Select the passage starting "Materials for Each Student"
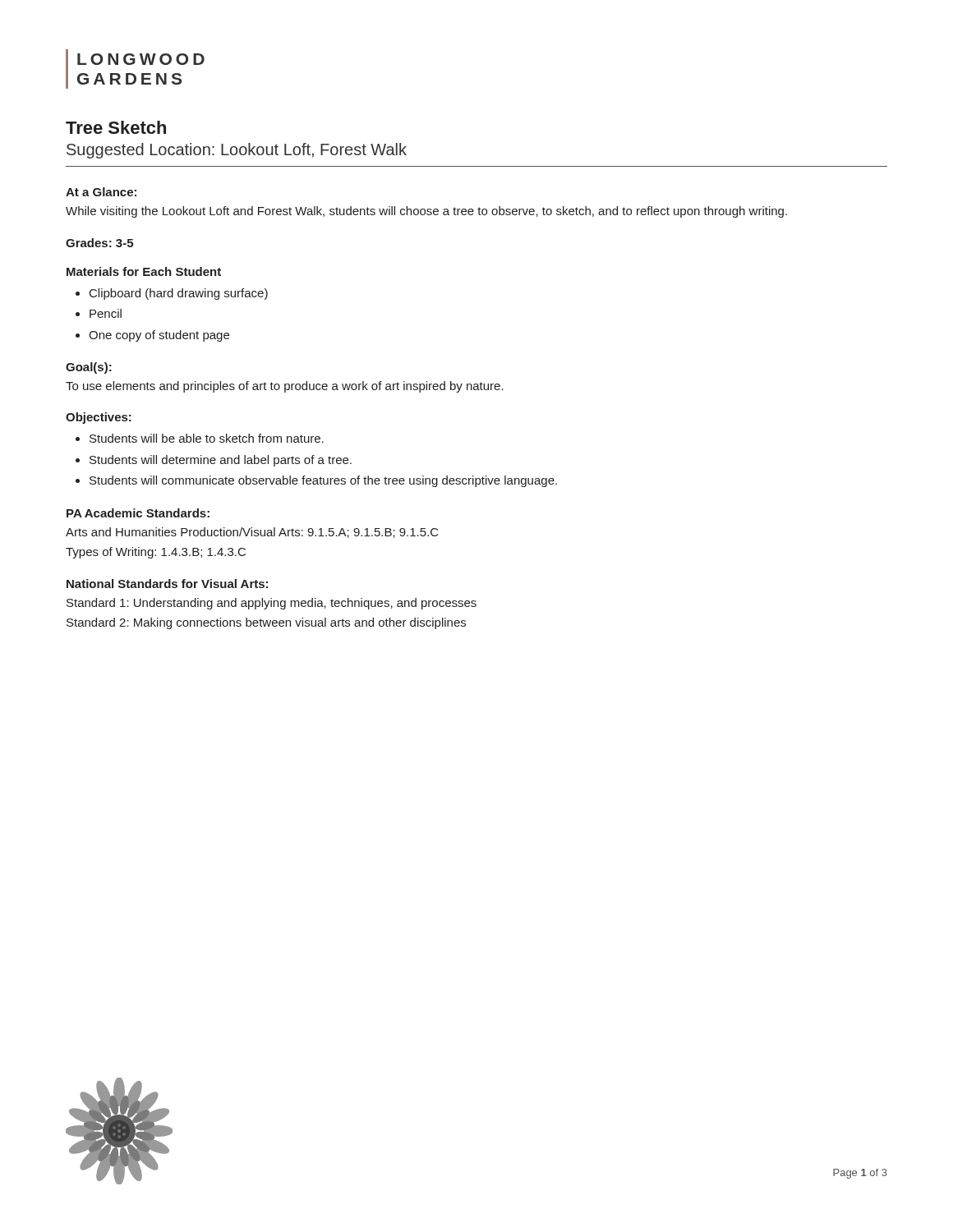 143,271
